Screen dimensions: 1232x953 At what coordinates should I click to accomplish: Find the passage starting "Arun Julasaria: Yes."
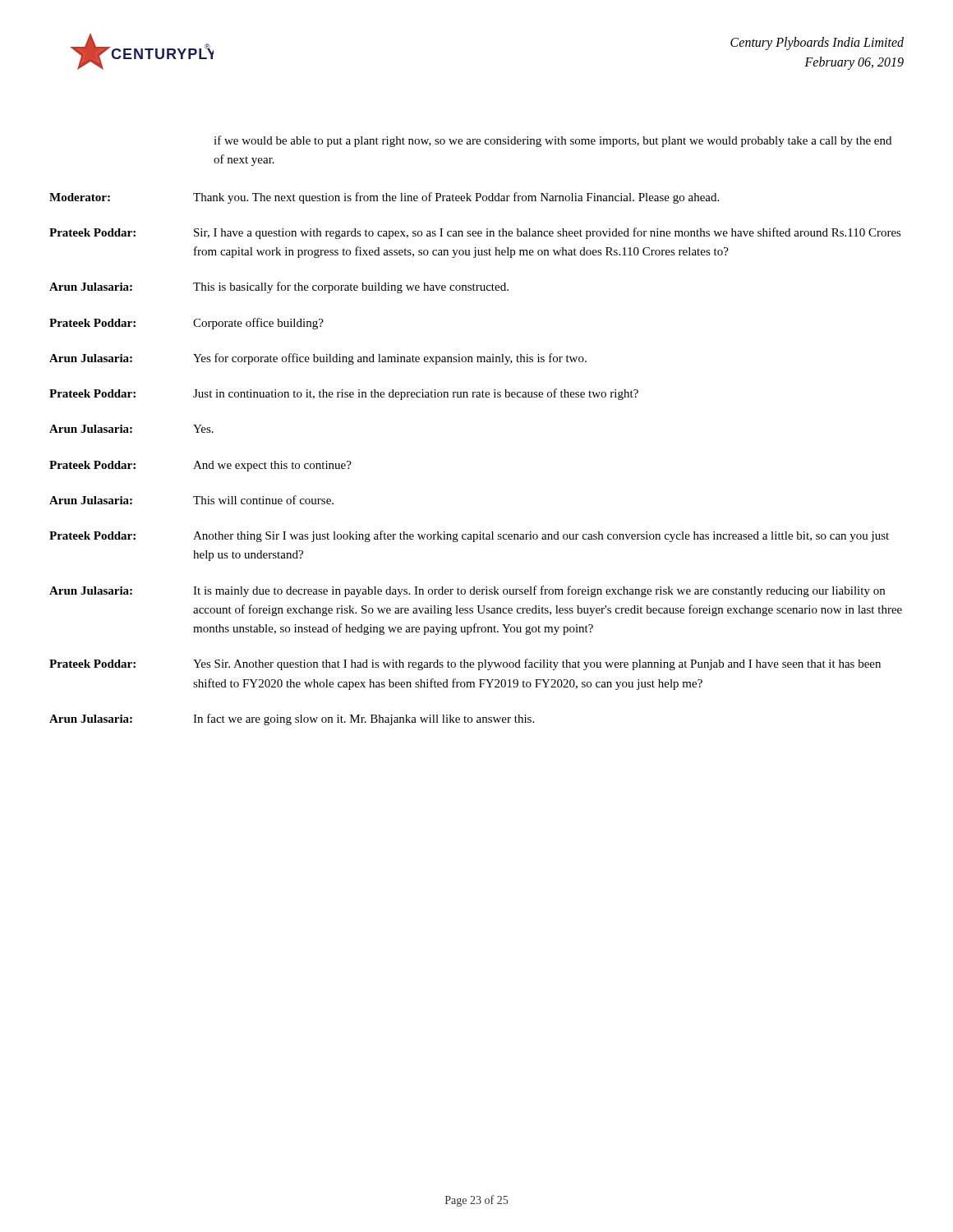coord(131,429)
